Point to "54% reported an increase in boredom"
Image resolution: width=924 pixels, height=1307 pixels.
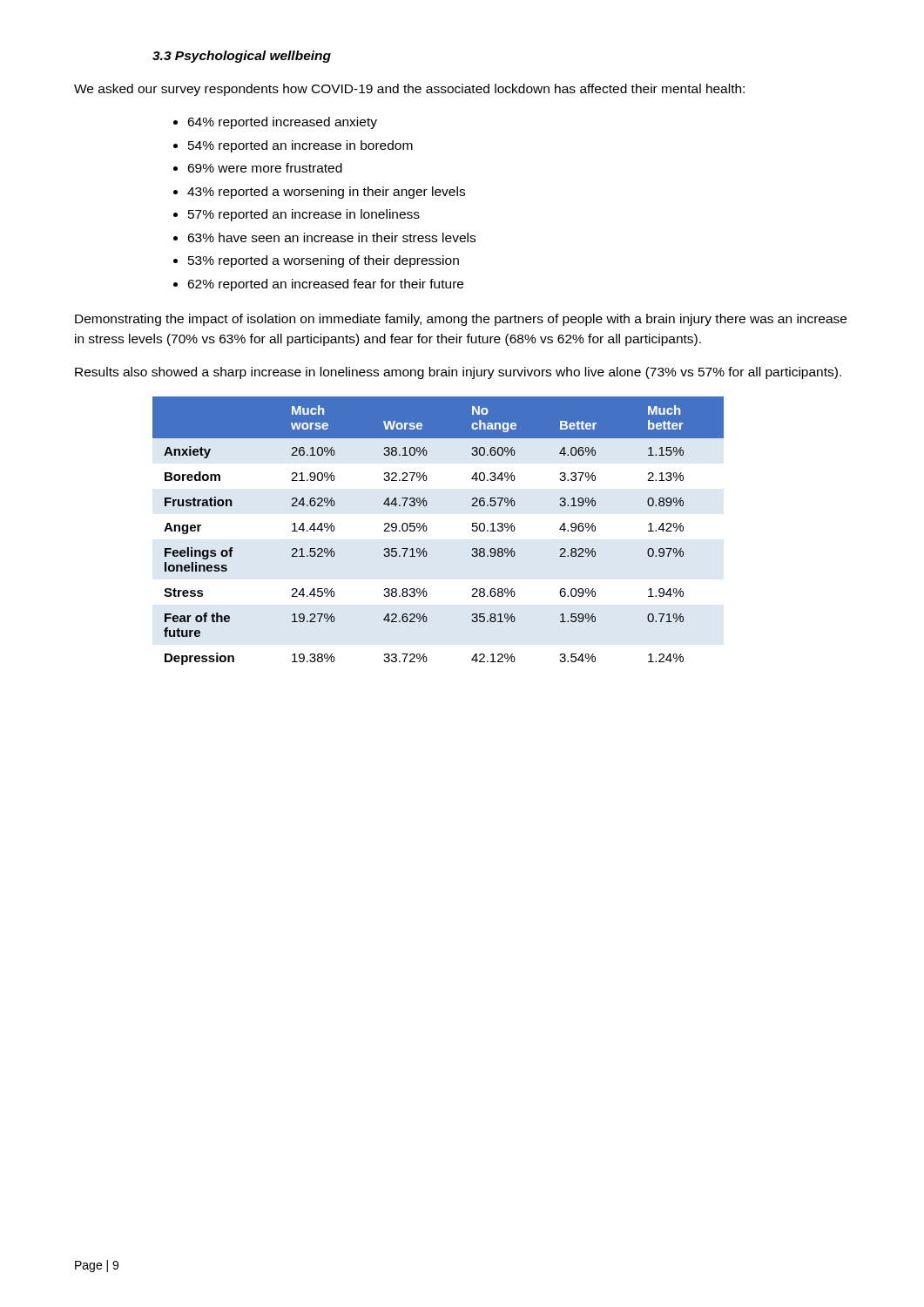point(300,145)
